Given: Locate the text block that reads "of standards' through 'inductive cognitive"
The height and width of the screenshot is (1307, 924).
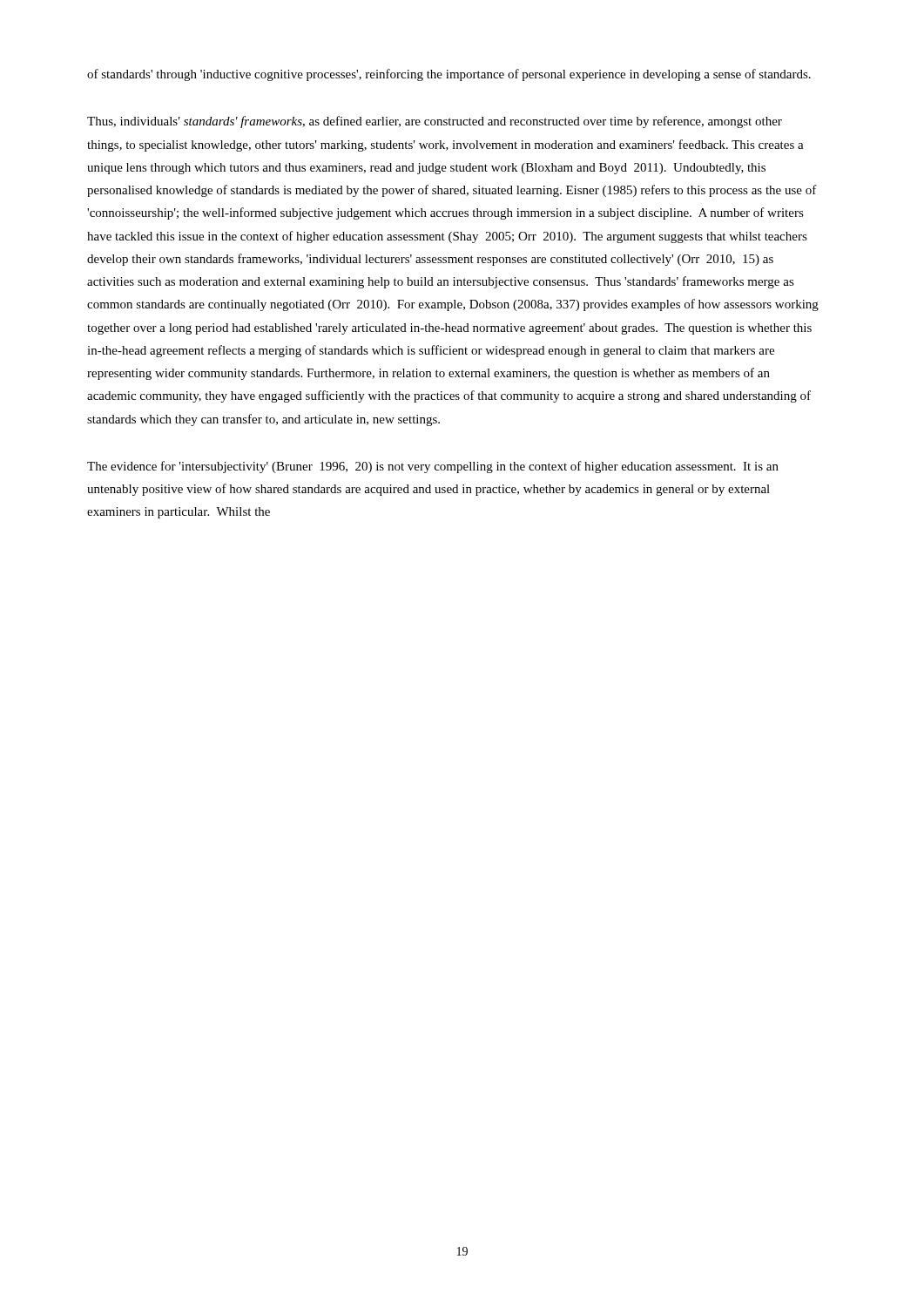Looking at the screenshot, I should pos(449,74).
